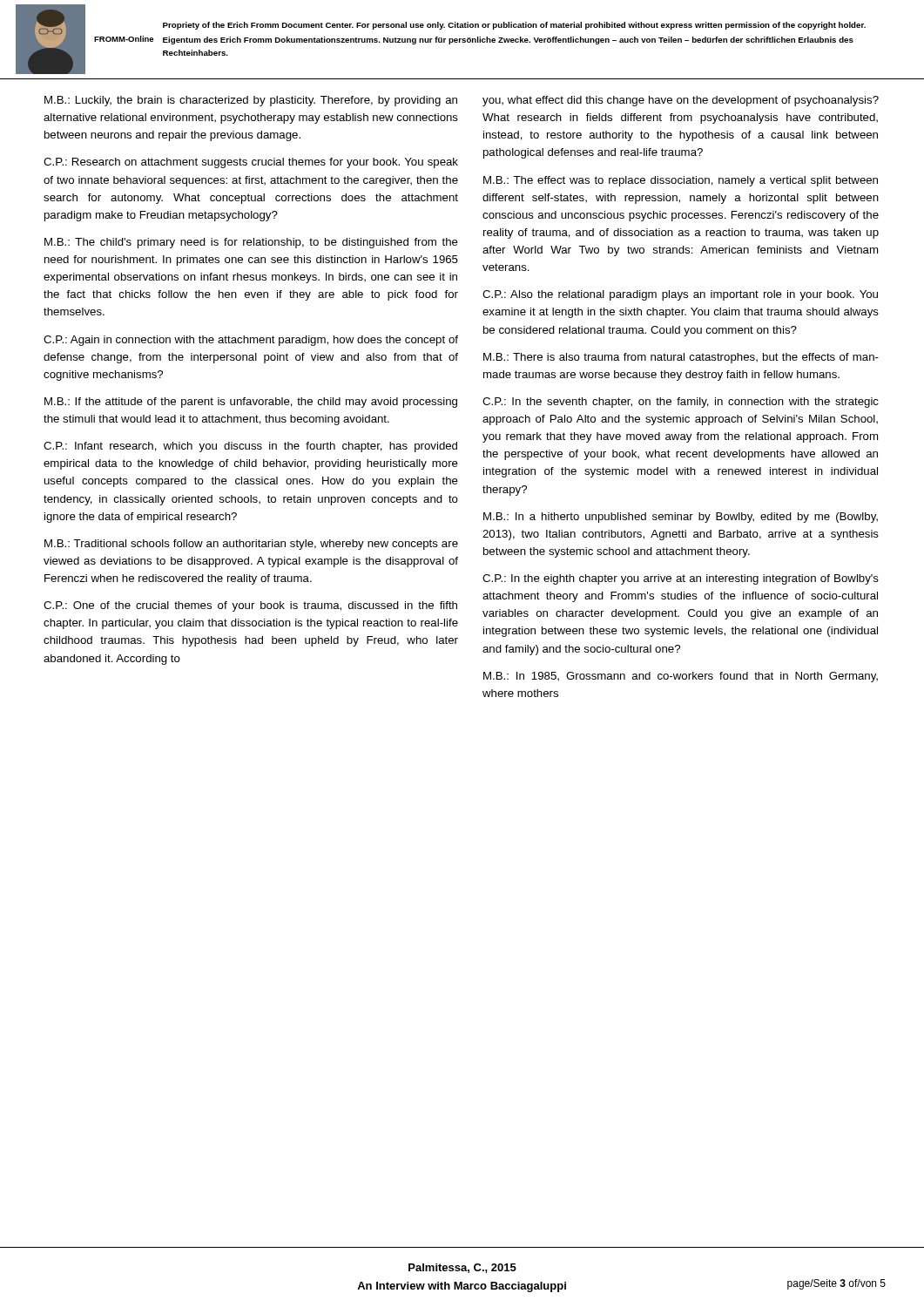Locate the block of text that opens with "M.B.: In 1985, Grossmann and"
924x1307 pixels.
point(681,684)
